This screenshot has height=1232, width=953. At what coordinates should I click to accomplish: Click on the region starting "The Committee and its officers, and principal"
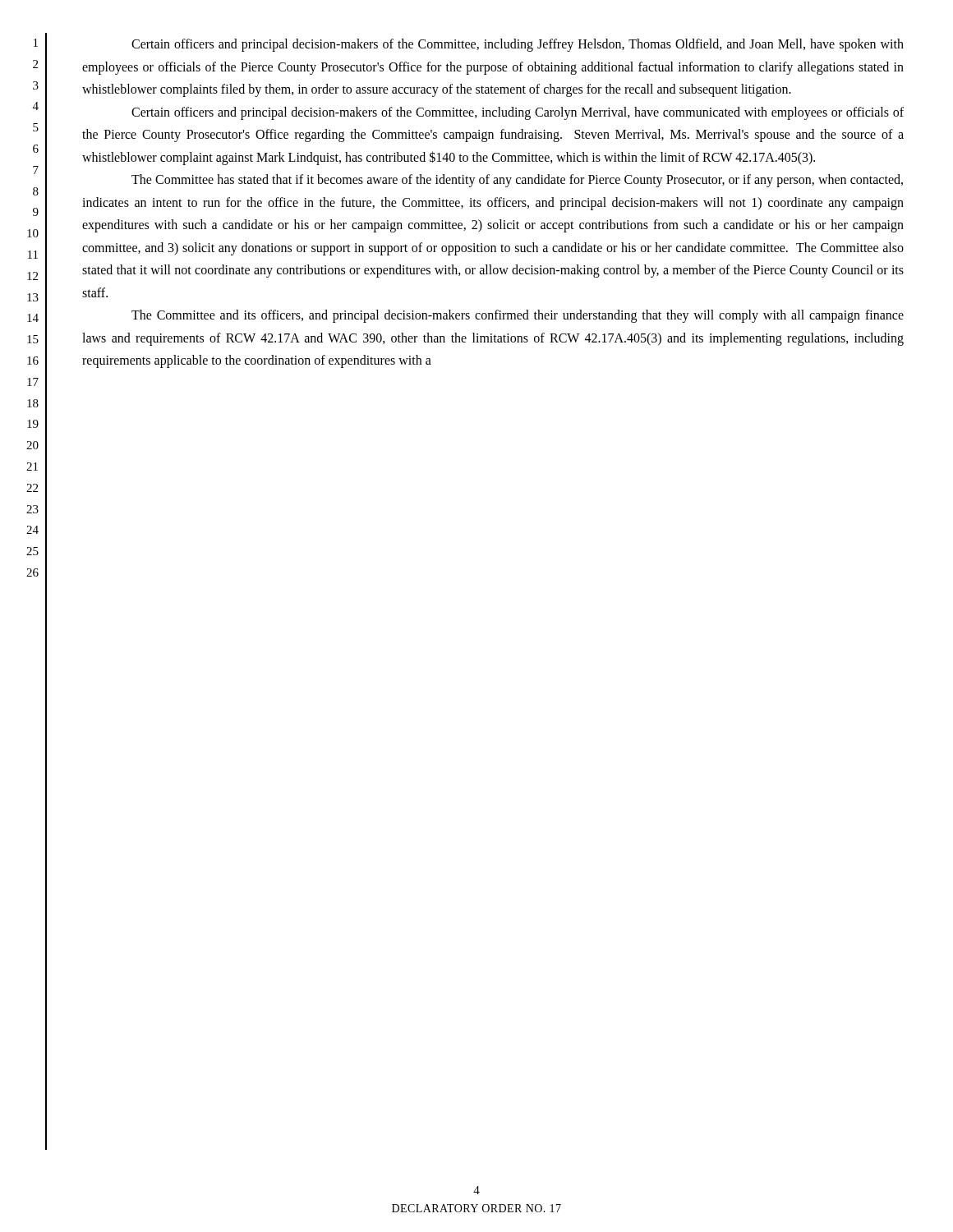tap(493, 338)
